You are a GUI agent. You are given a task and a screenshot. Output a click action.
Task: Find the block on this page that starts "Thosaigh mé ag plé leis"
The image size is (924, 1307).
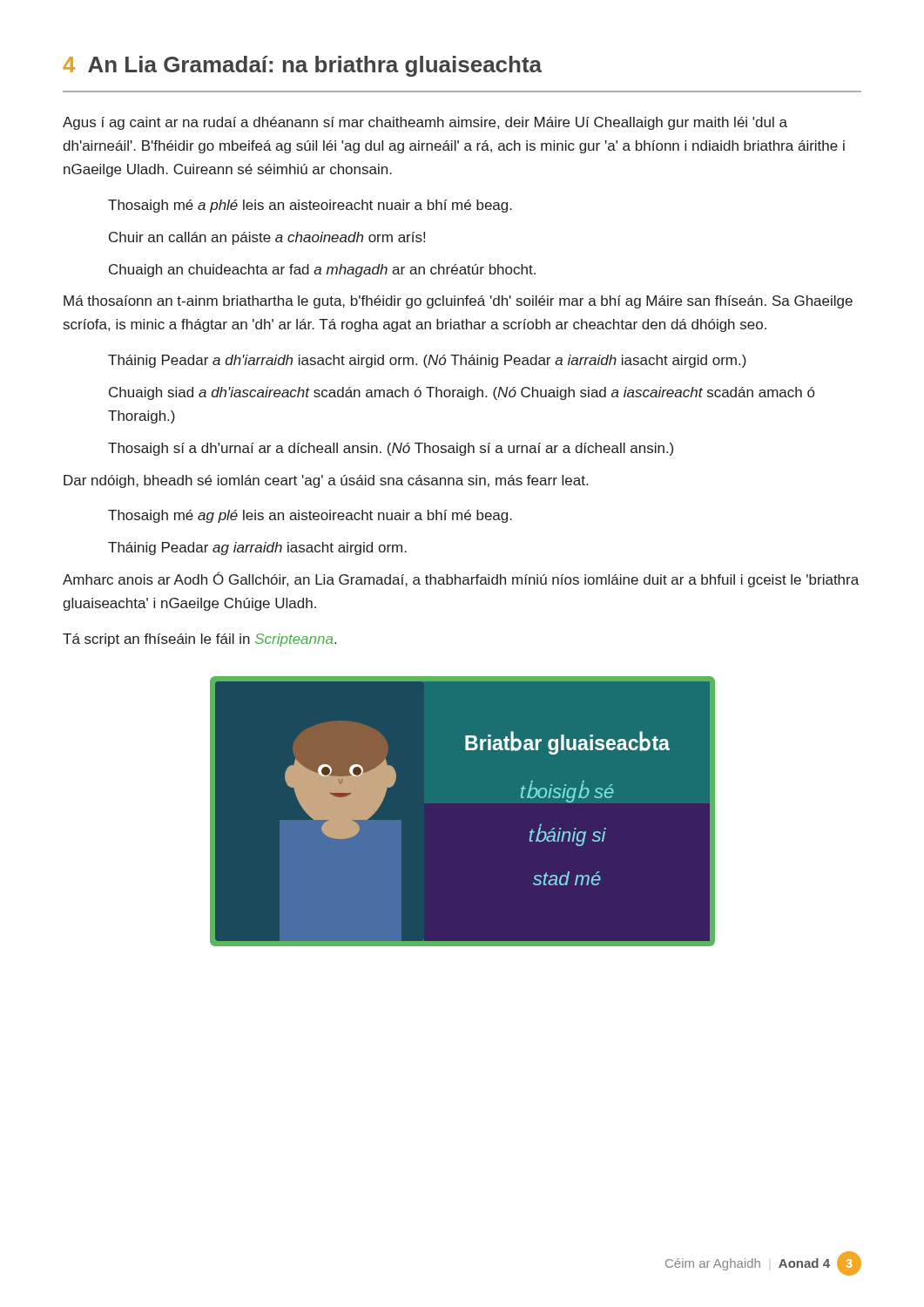click(x=310, y=516)
